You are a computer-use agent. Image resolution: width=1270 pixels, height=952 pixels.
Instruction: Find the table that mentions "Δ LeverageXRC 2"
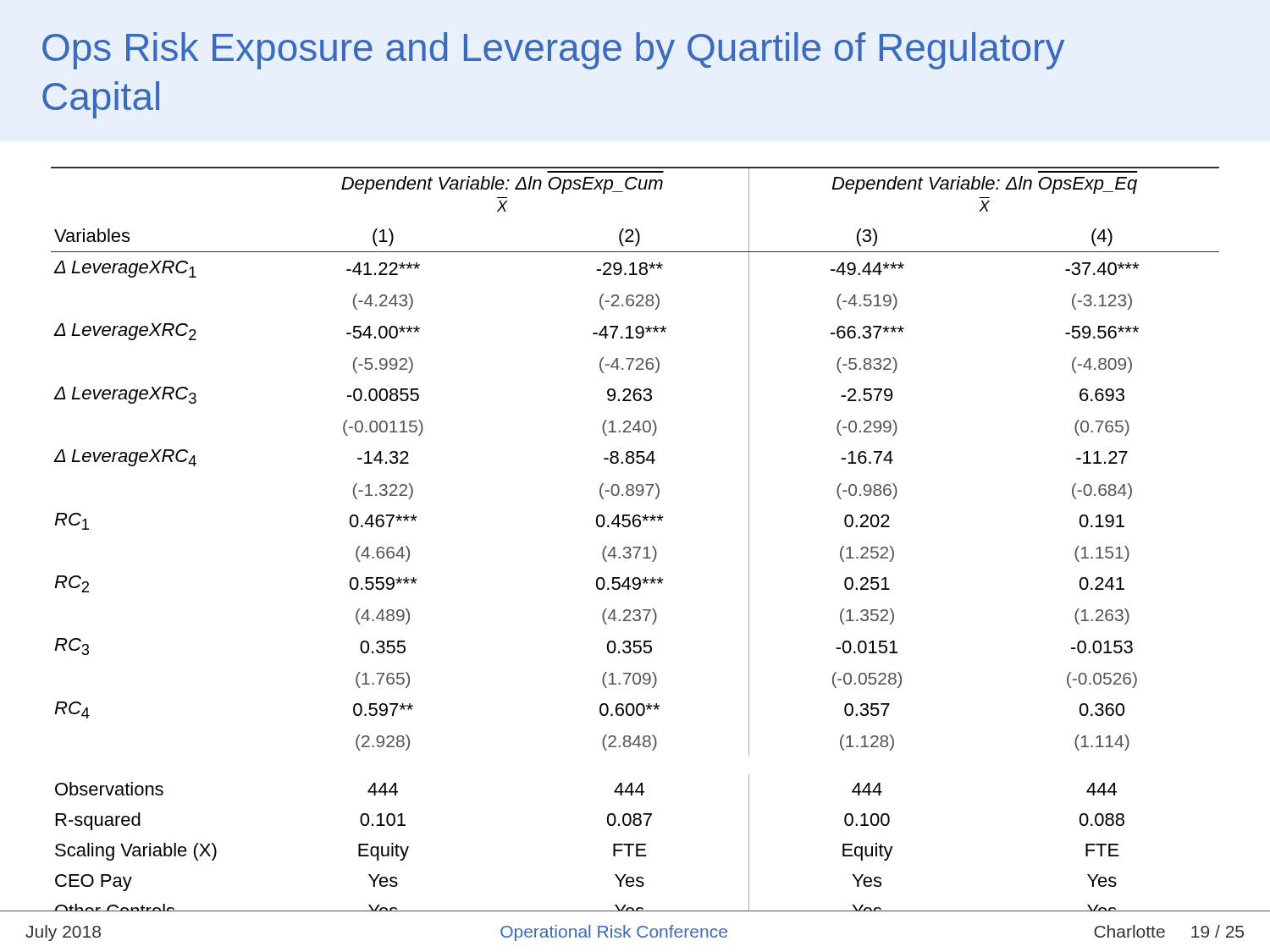[x=635, y=547]
